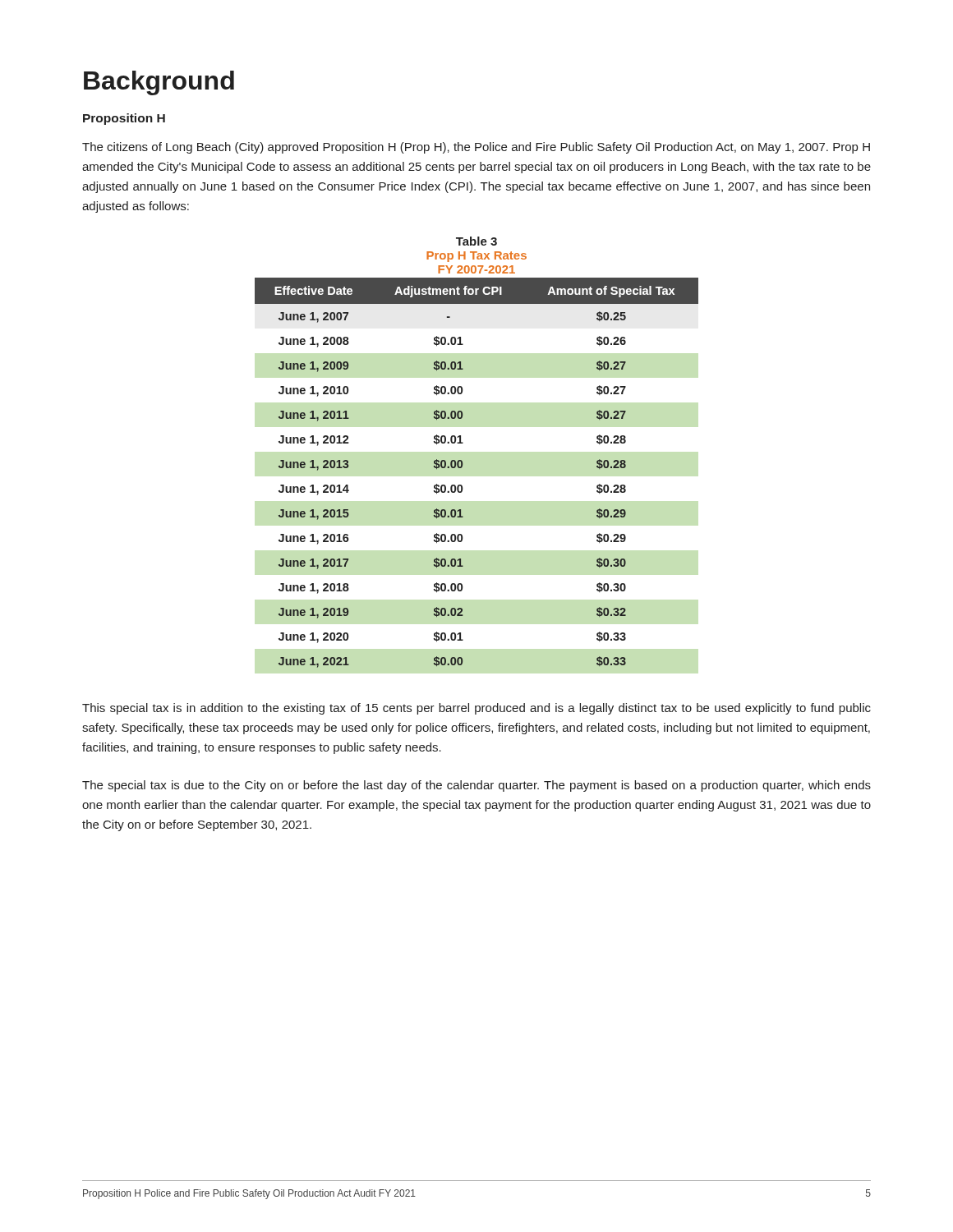Image resolution: width=953 pixels, height=1232 pixels.
Task: Click on the text block starting "The special tax is"
Action: 476,804
